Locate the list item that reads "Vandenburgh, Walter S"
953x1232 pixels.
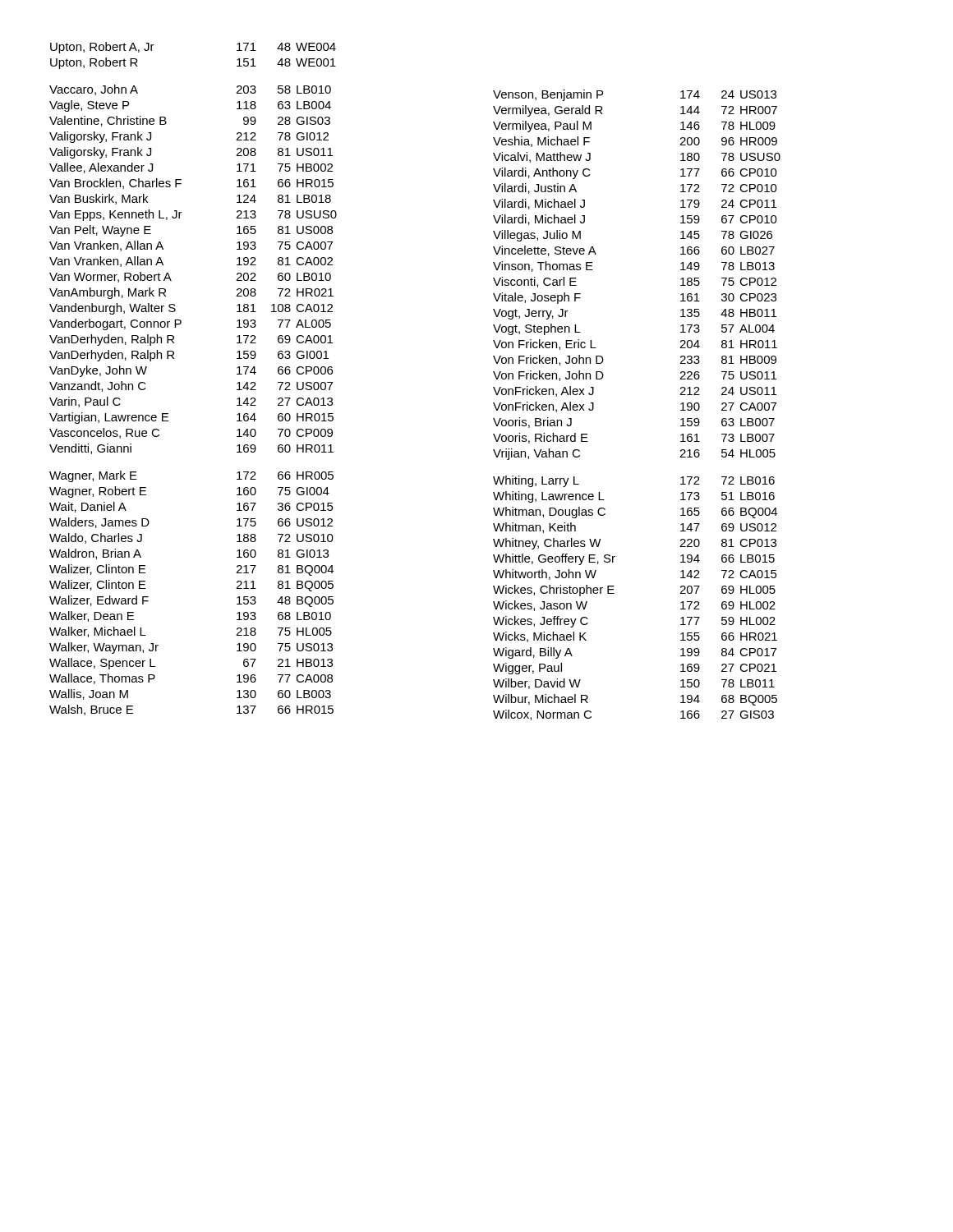[x=110, y=308]
